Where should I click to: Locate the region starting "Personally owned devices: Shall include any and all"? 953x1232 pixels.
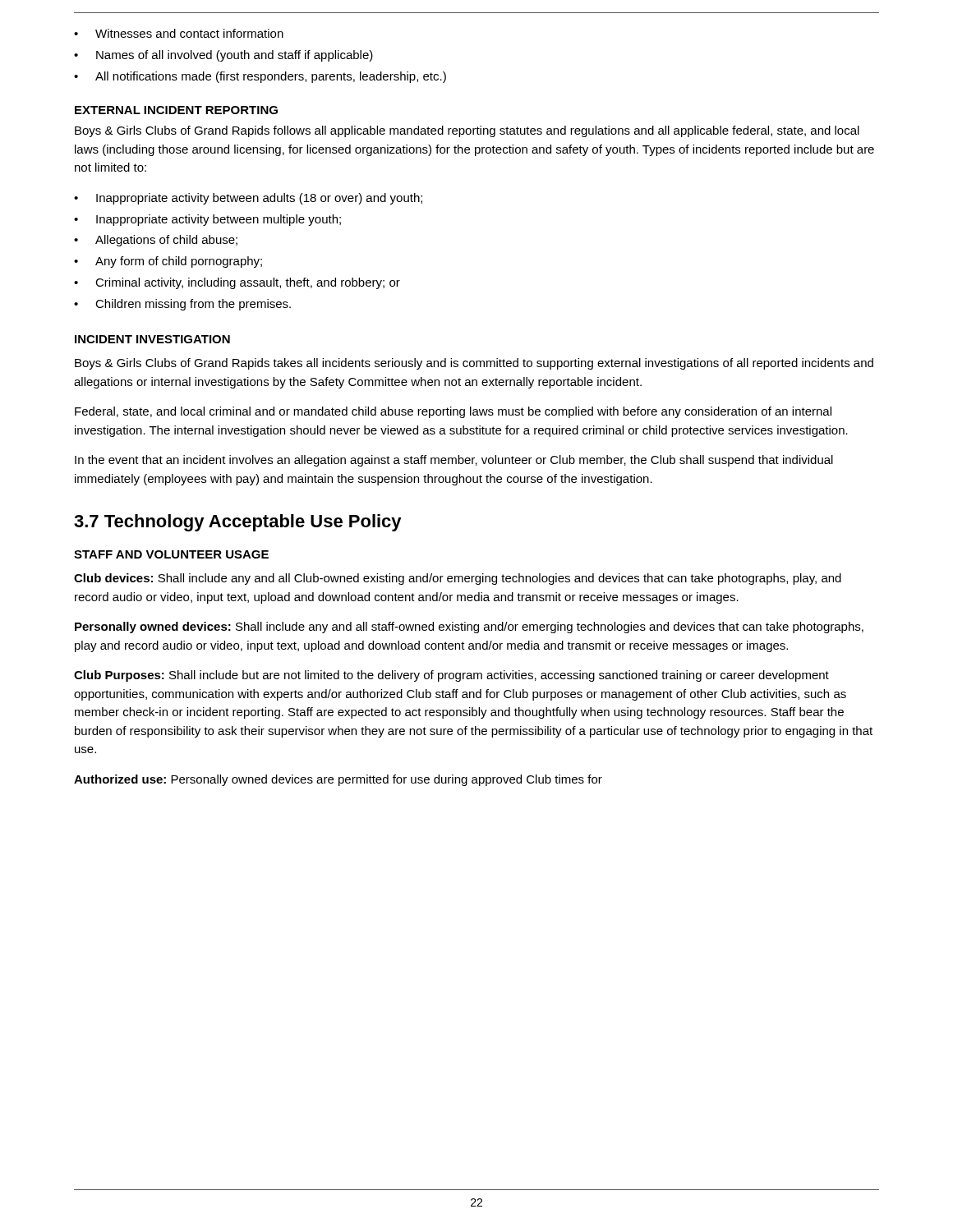pos(469,636)
